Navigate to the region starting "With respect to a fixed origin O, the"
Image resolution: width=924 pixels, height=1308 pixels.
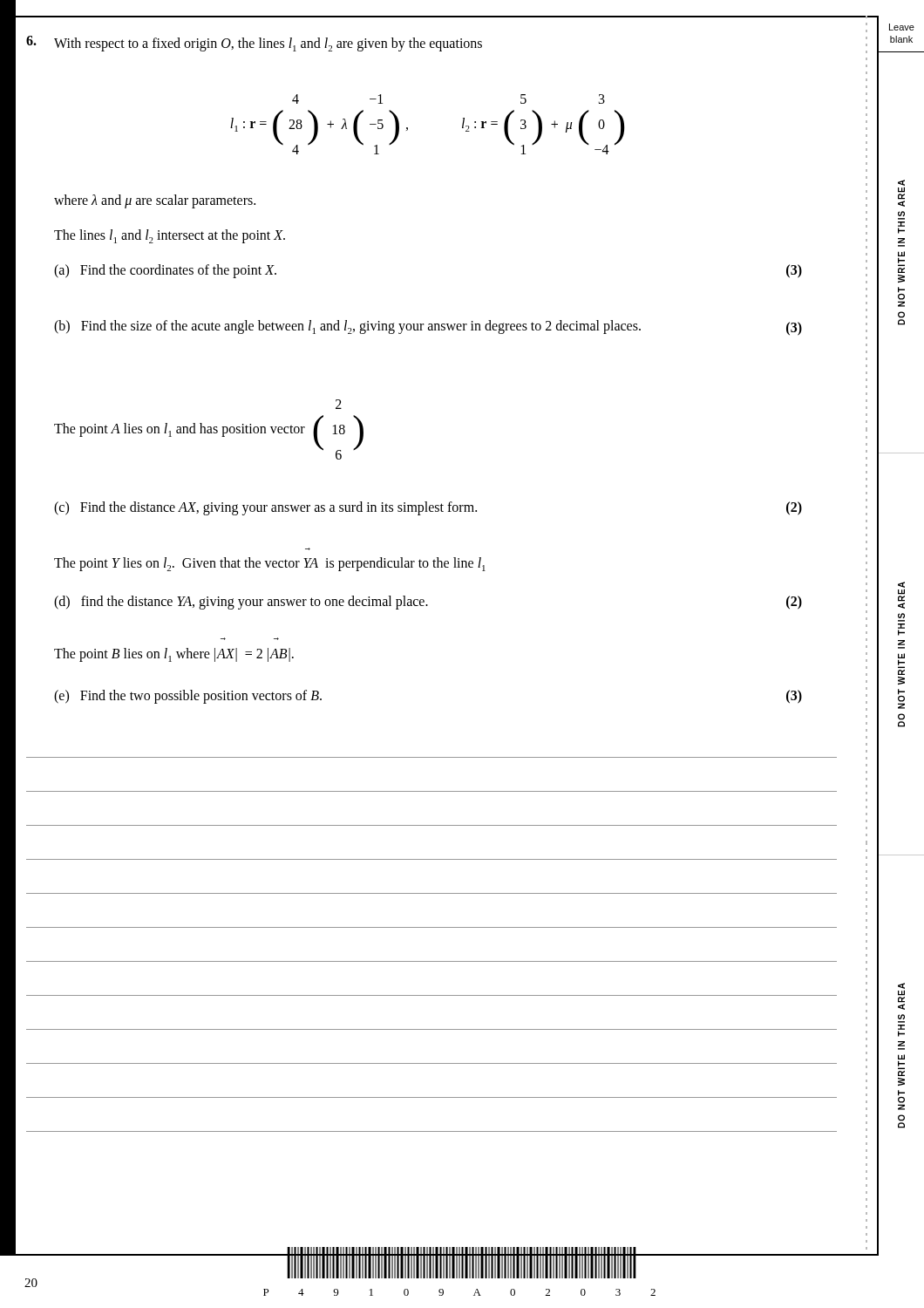click(x=268, y=45)
